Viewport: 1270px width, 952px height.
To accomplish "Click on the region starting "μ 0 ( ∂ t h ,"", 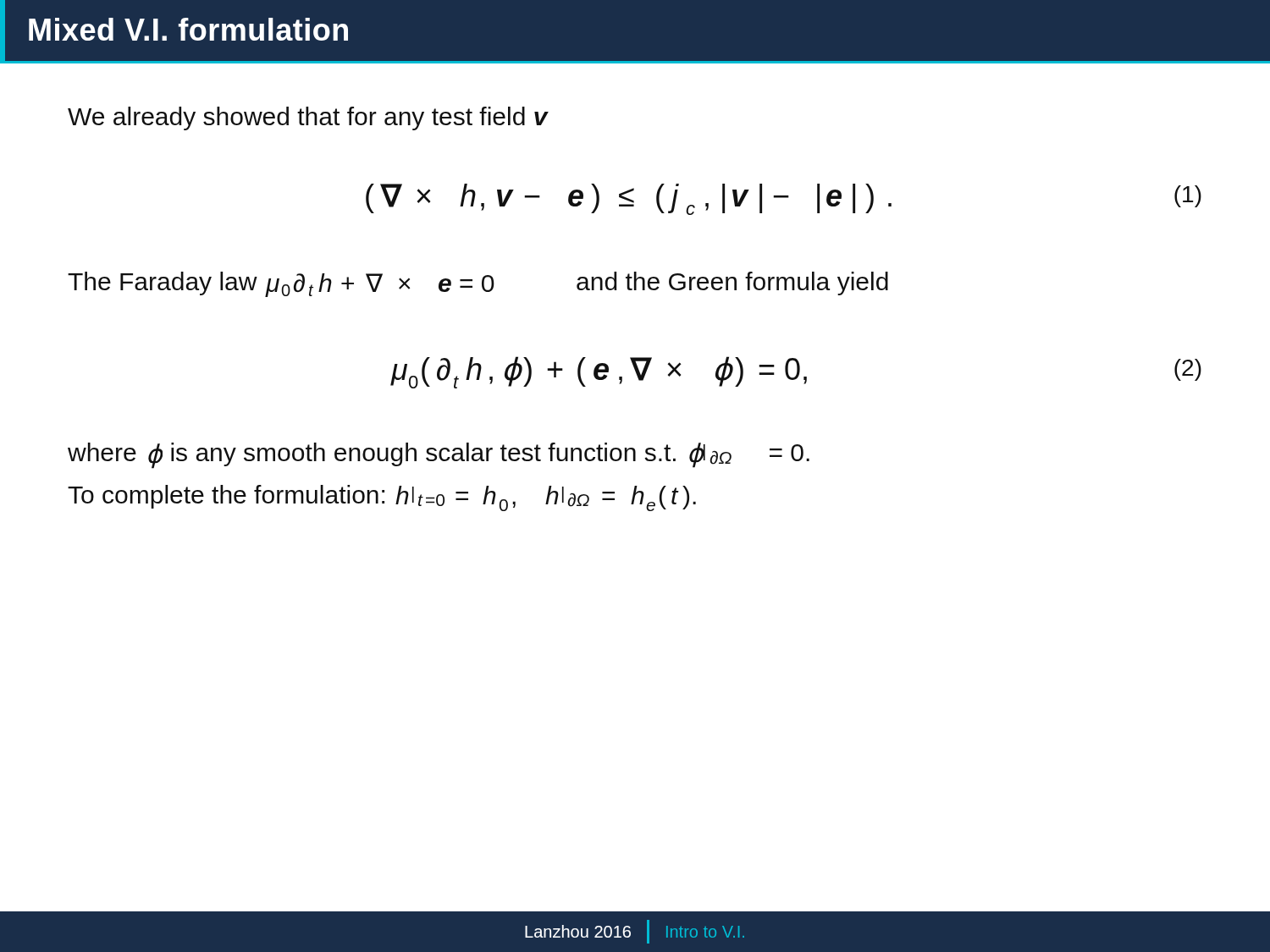I will tap(635, 368).
